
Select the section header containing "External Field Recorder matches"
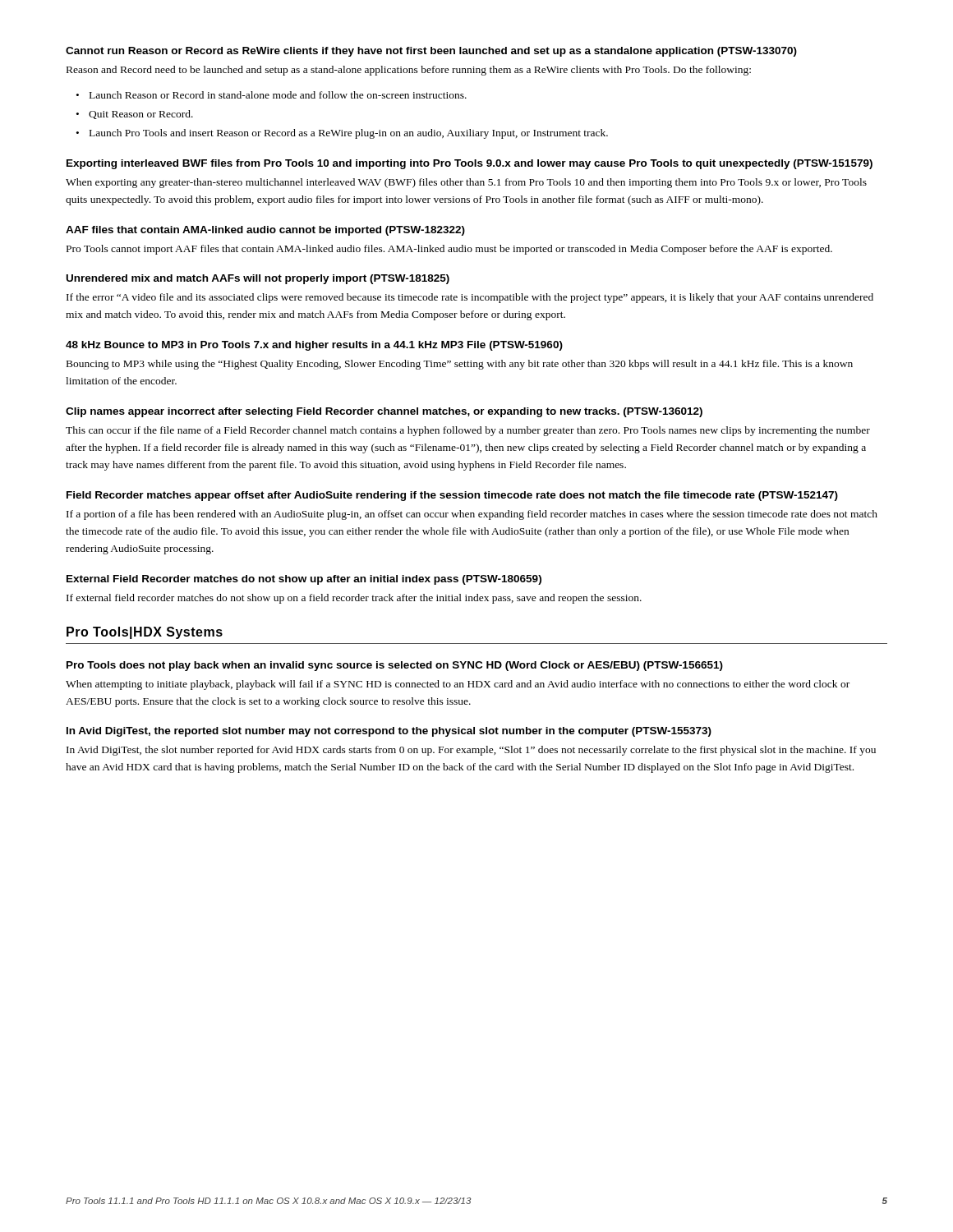point(304,578)
